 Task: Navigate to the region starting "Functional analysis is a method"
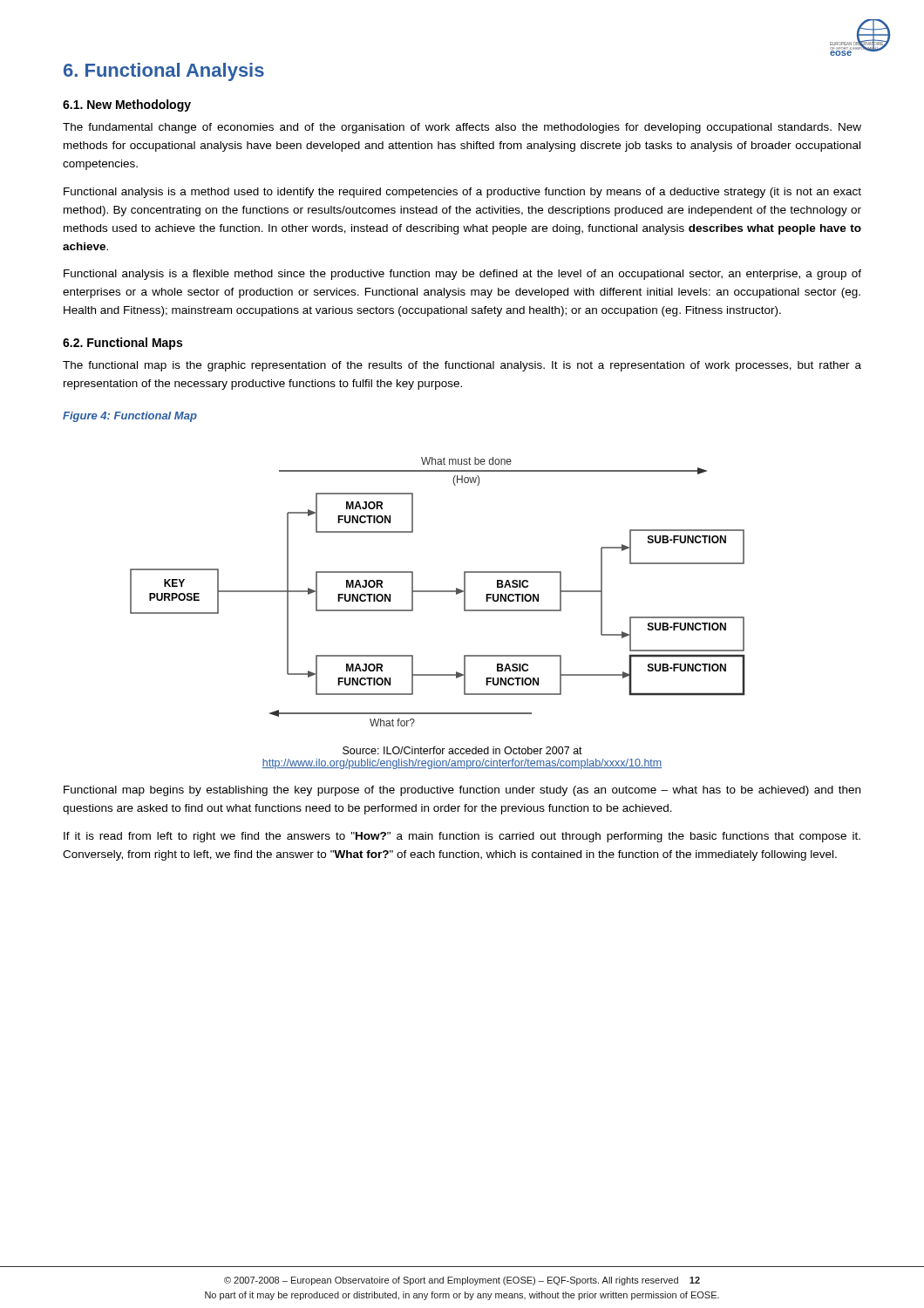tap(462, 219)
